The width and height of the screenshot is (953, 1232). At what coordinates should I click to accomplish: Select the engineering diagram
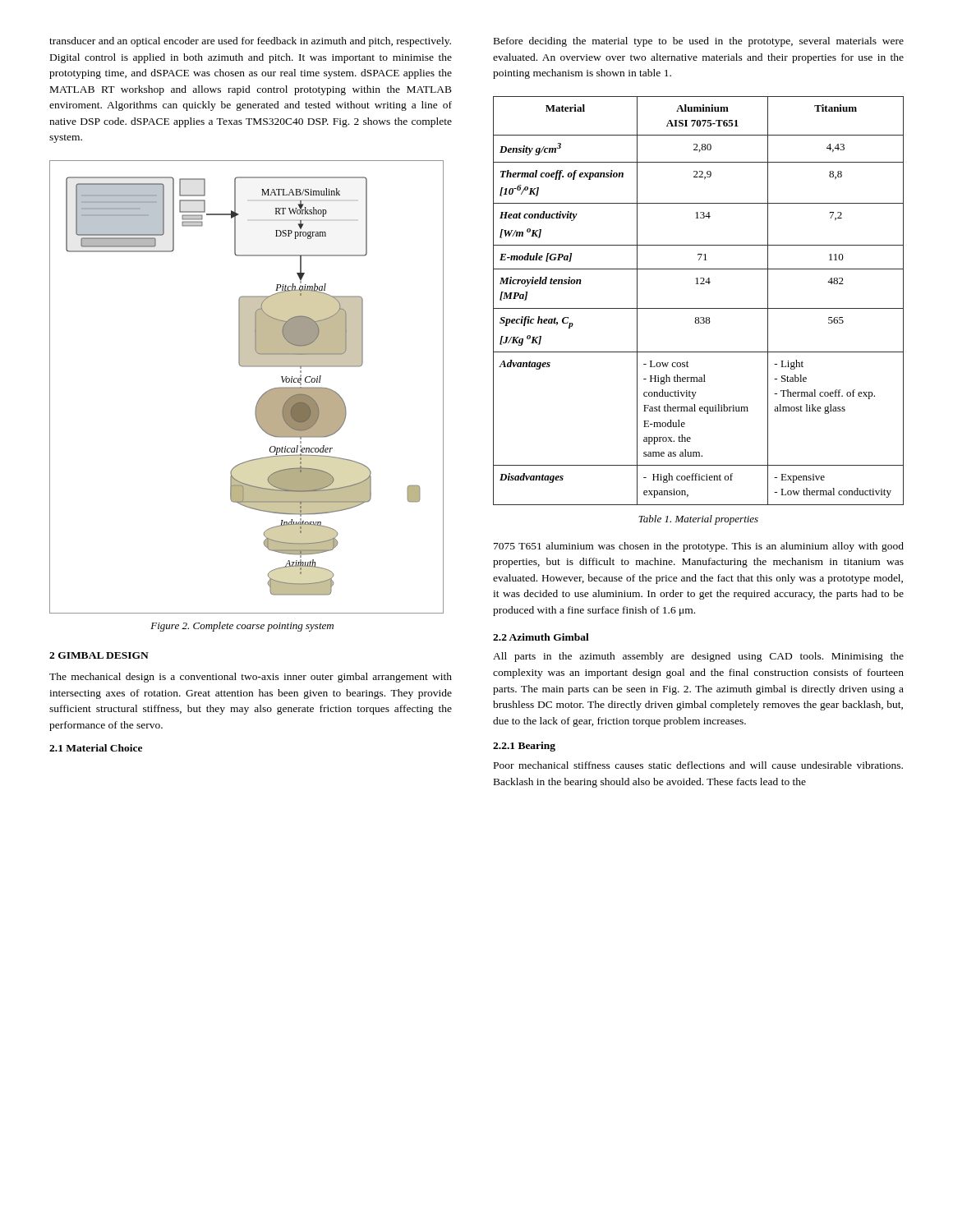click(x=251, y=387)
